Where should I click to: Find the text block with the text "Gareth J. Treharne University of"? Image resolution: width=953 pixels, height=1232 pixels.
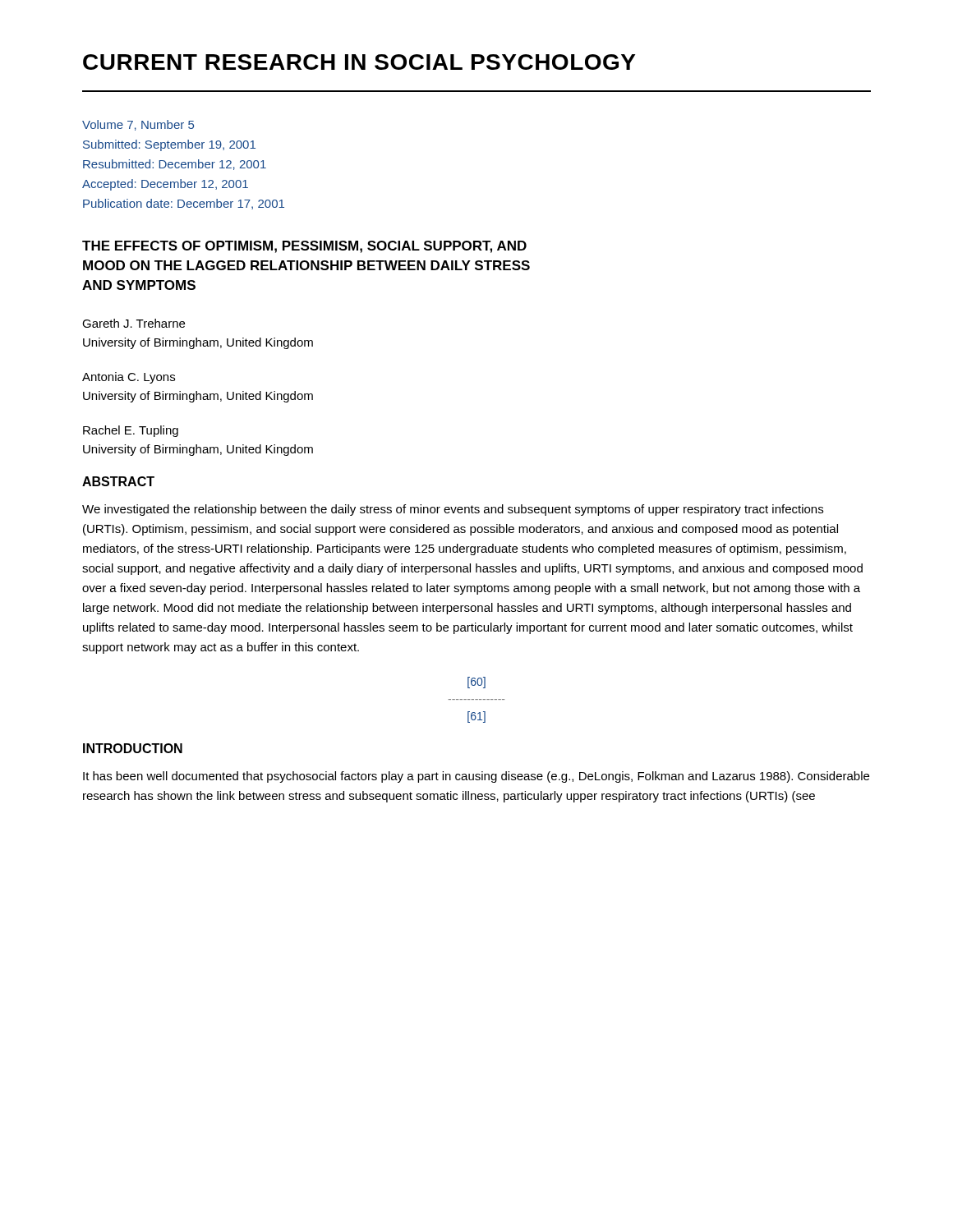[x=198, y=333]
